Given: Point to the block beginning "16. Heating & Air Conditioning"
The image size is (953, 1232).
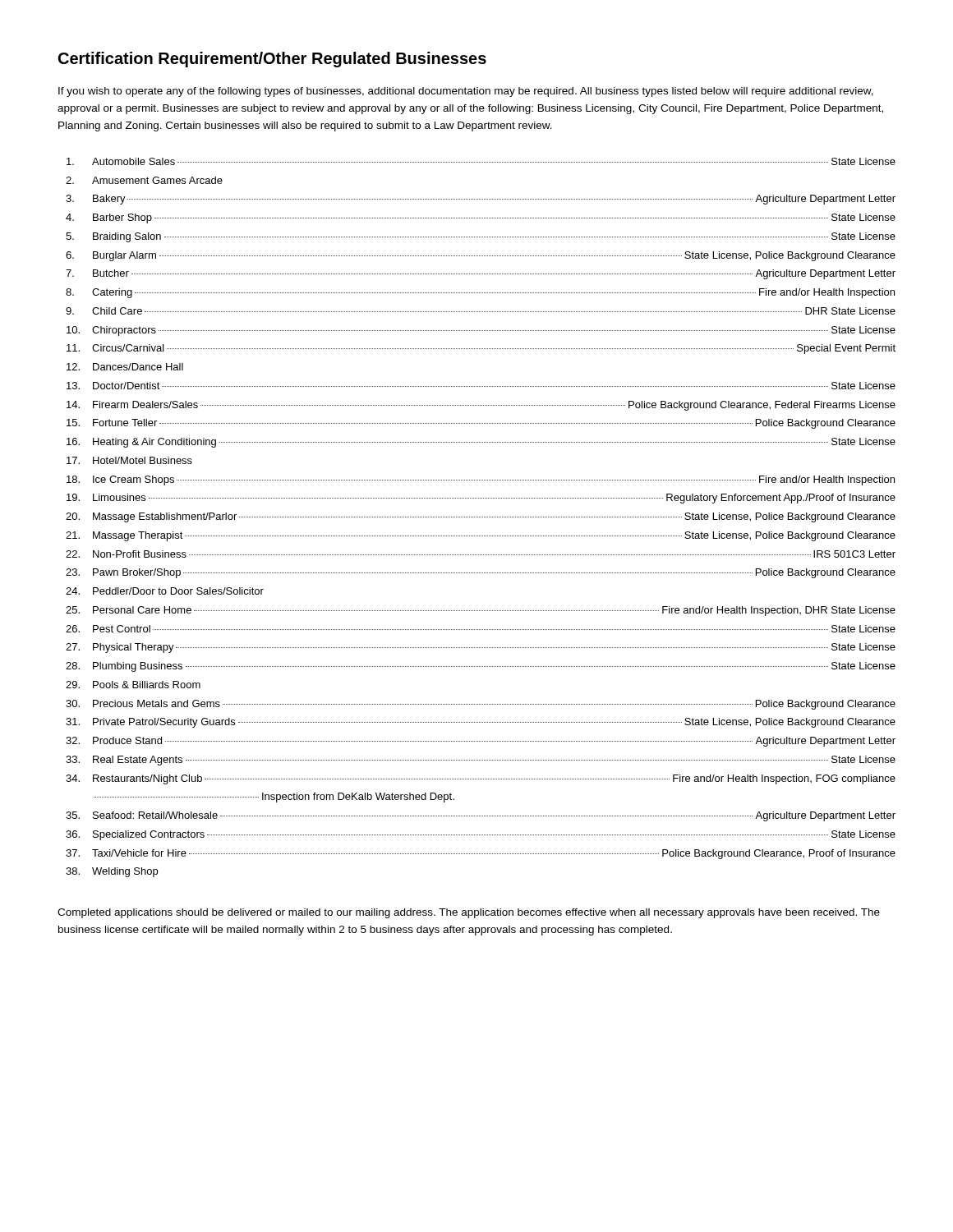Looking at the screenshot, I should (481, 442).
